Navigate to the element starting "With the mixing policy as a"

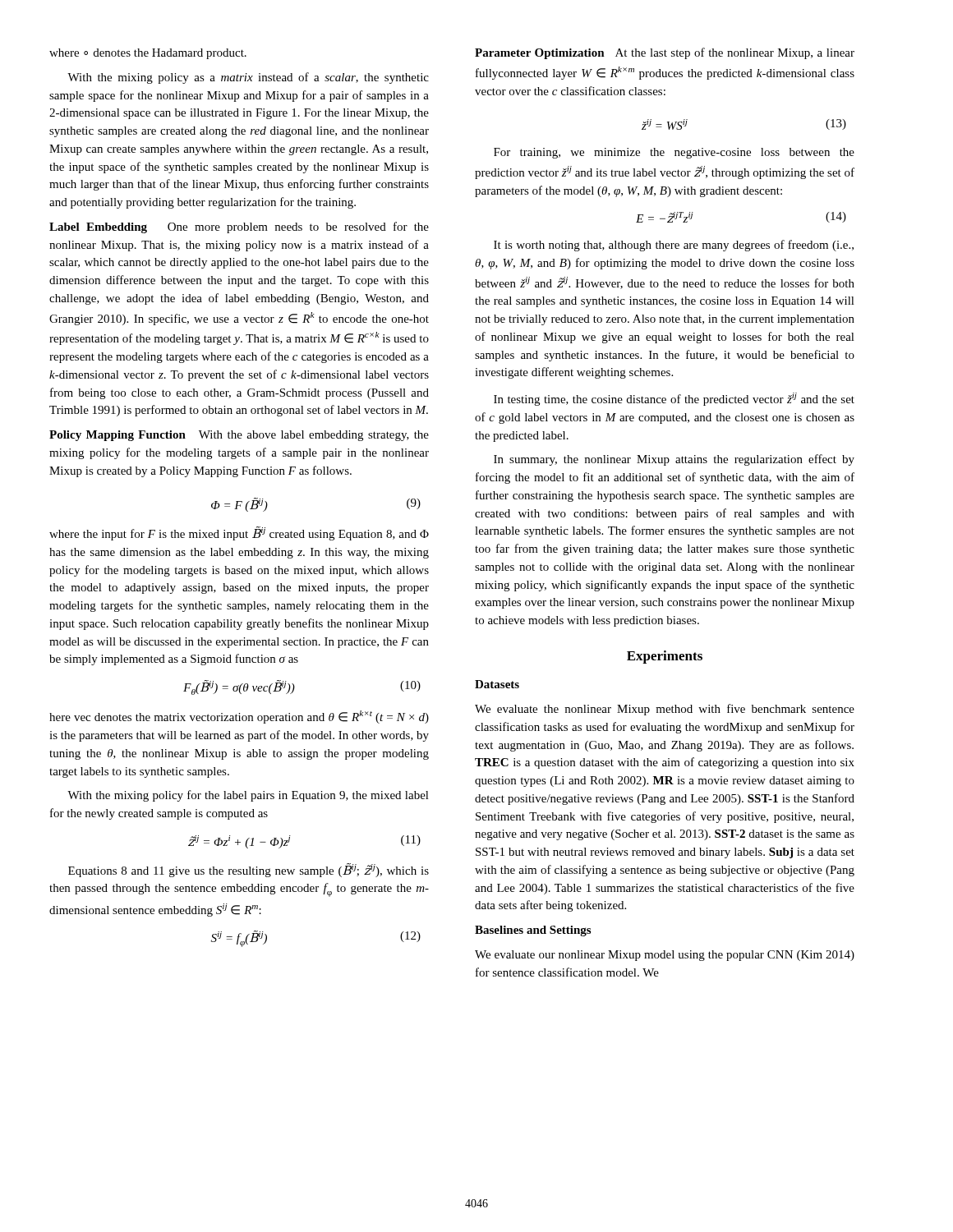pyautogui.click(x=239, y=140)
